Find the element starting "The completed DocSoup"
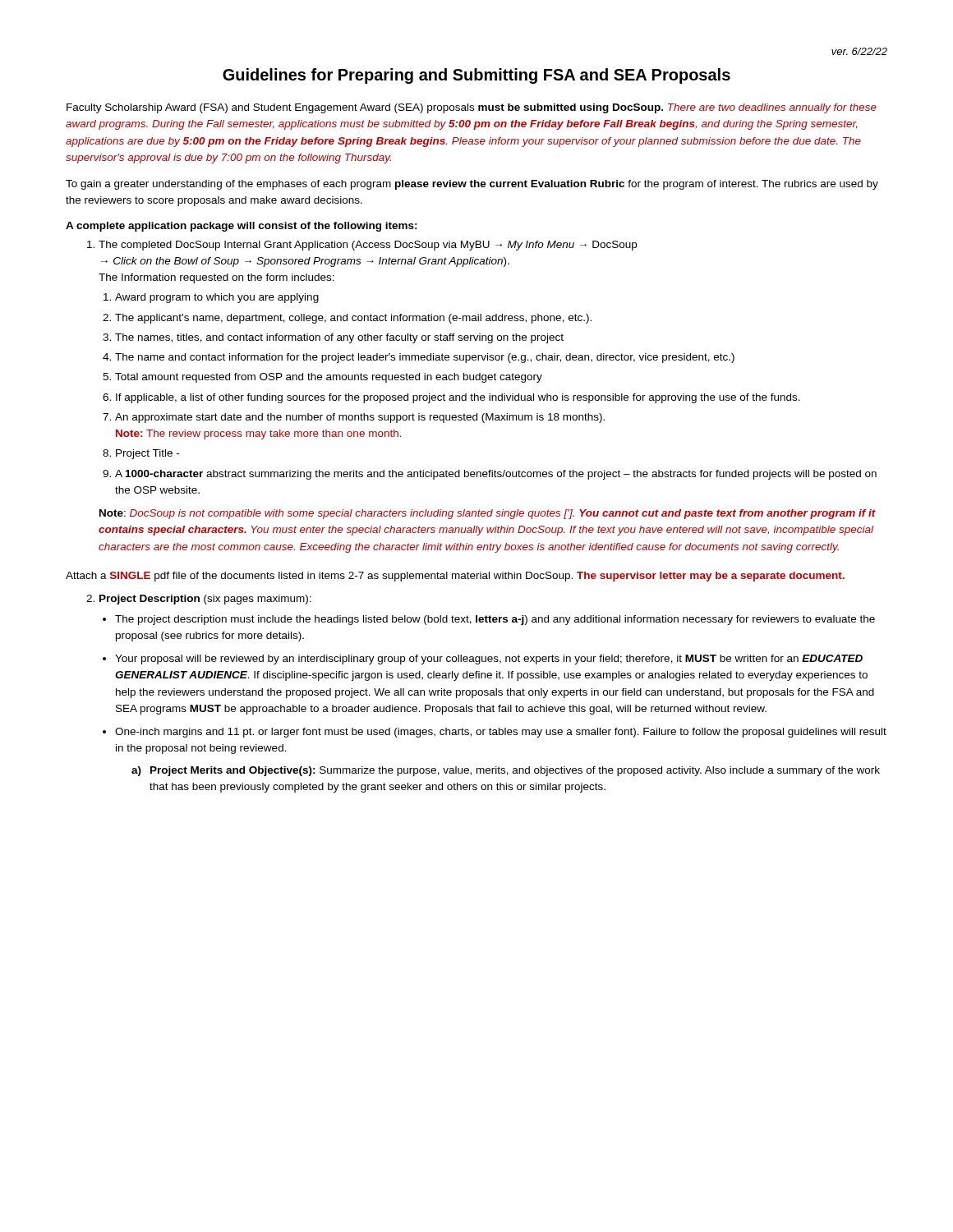Viewport: 953px width, 1232px height. (x=493, y=396)
